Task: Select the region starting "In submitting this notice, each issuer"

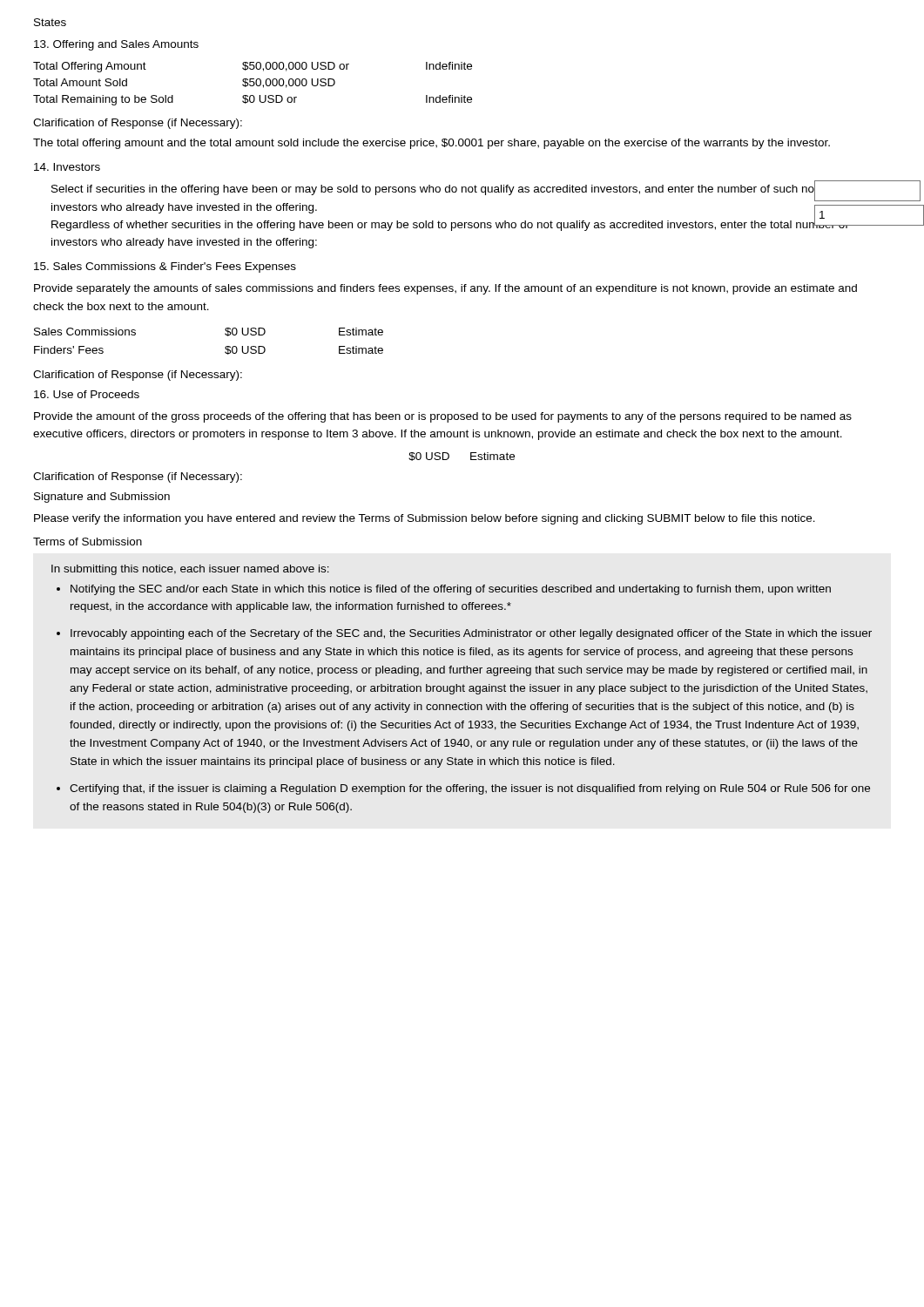Action: coord(190,568)
